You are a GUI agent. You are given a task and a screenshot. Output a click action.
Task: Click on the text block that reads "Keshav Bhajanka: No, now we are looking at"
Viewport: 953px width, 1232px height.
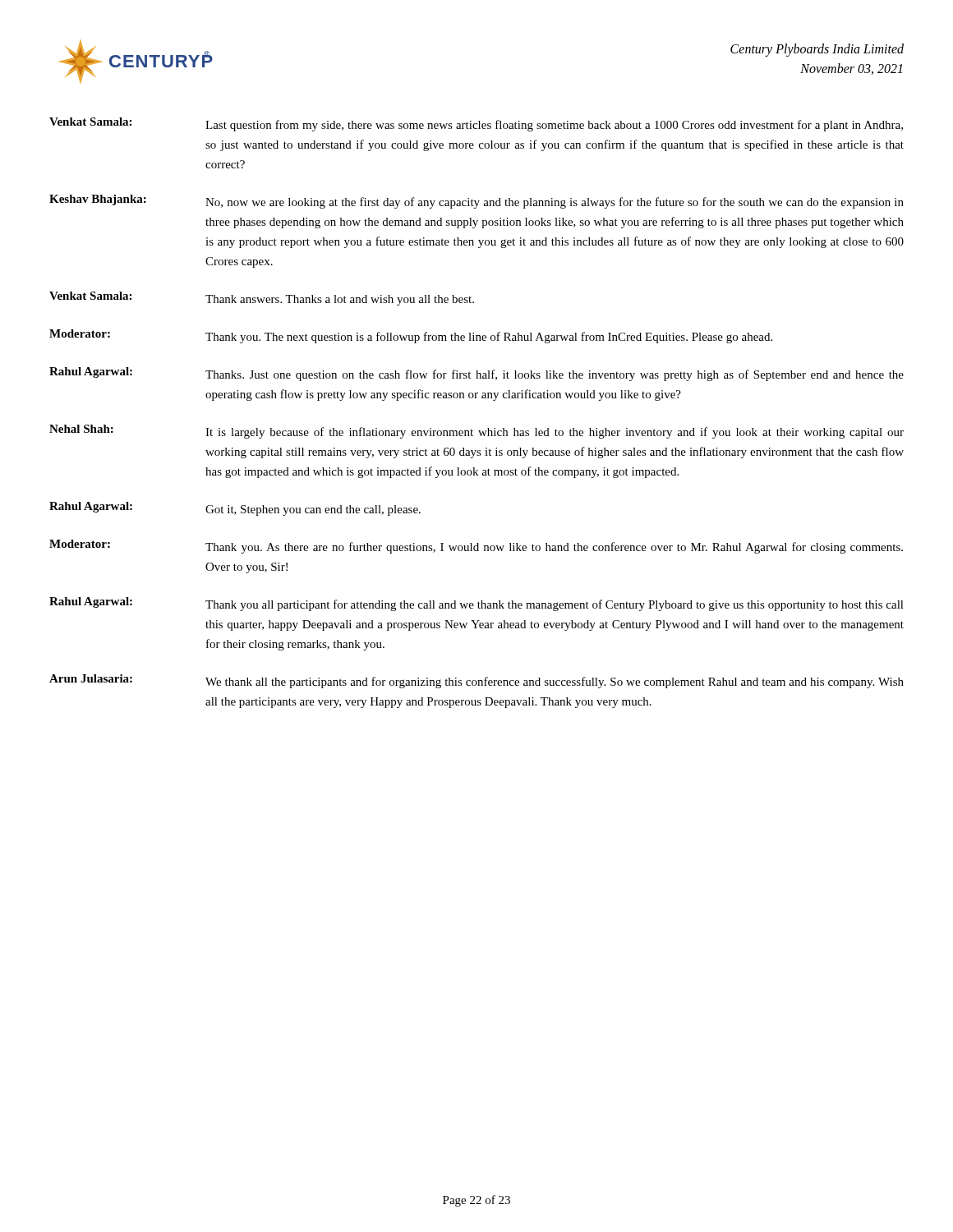click(x=476, y=232)
